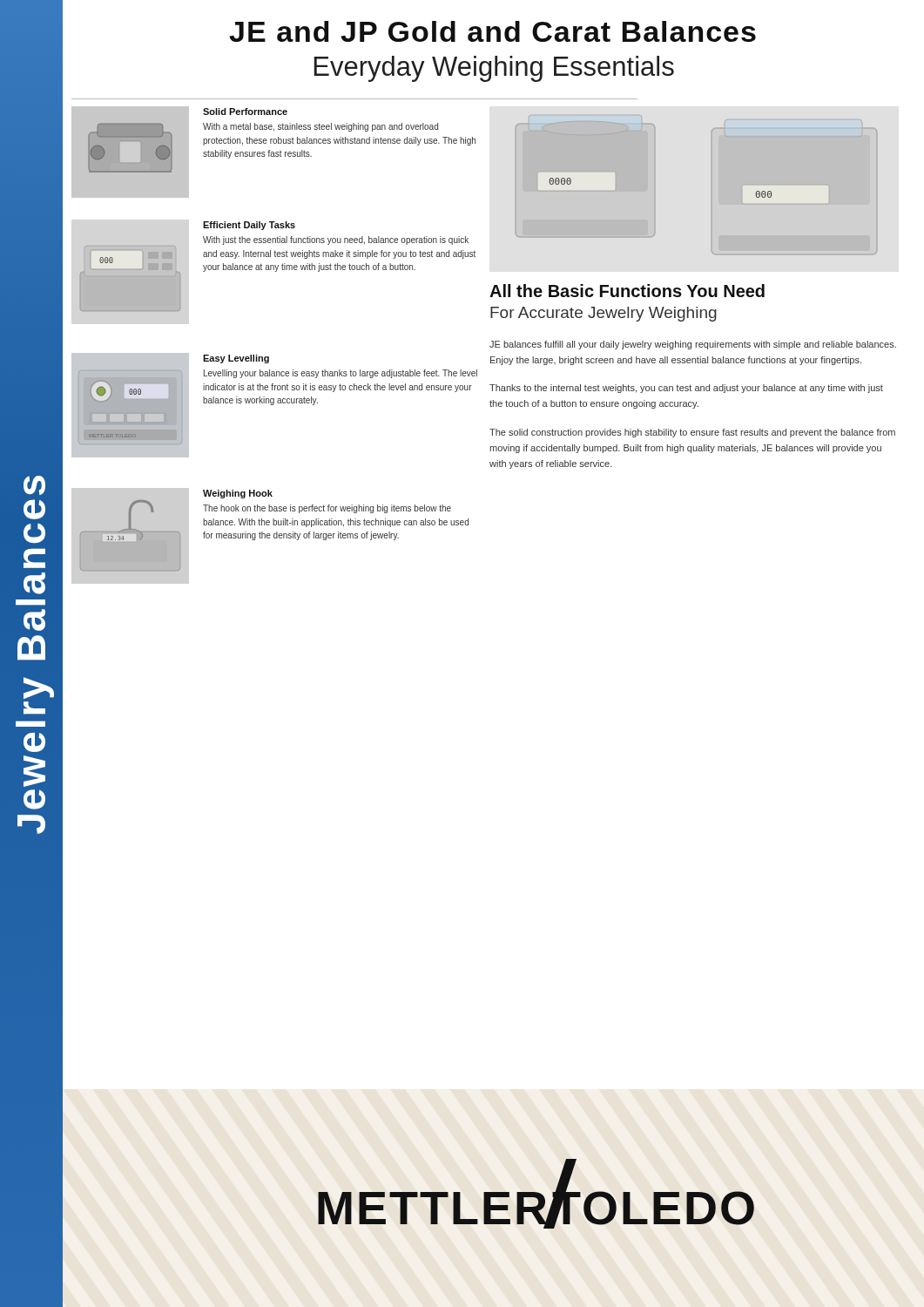
Task: Navigate to the region starting "JE and JP Gold and Carat"
Action: coord(493,50)
